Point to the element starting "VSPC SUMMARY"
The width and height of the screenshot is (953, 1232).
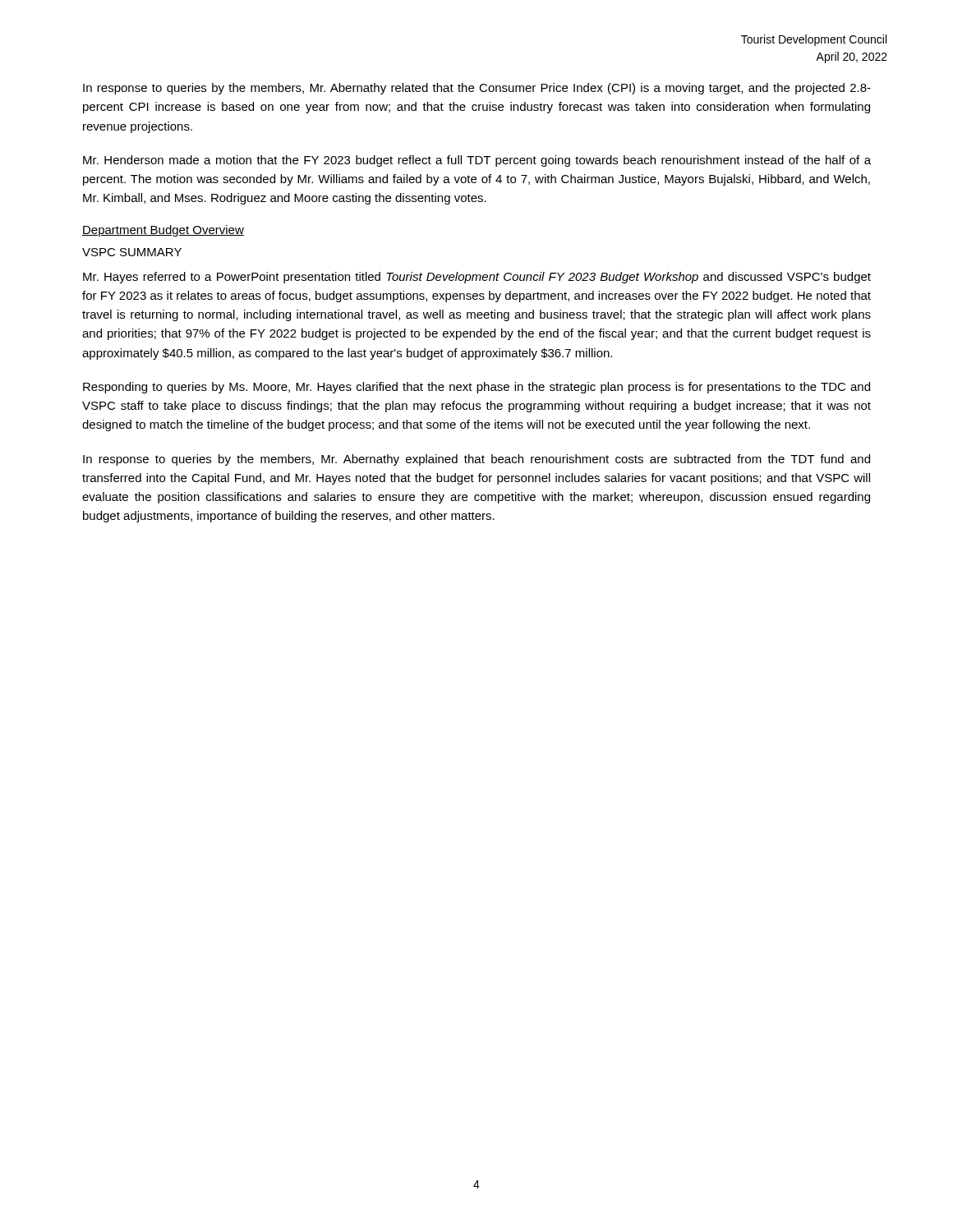tap(132, 251)
